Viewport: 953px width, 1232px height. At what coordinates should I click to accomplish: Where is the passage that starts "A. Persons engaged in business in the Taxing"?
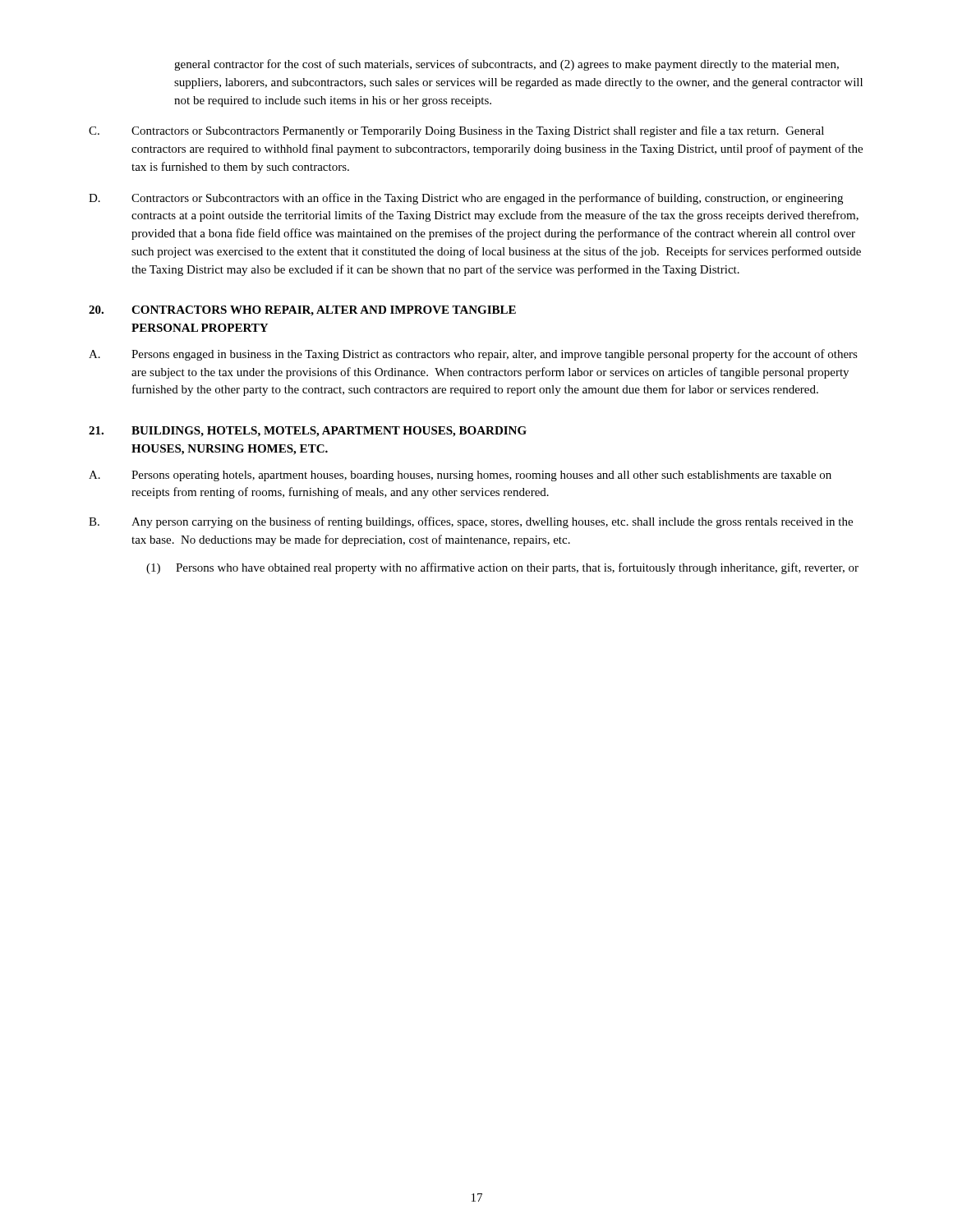pyautogui.click(x=476, y=372)
